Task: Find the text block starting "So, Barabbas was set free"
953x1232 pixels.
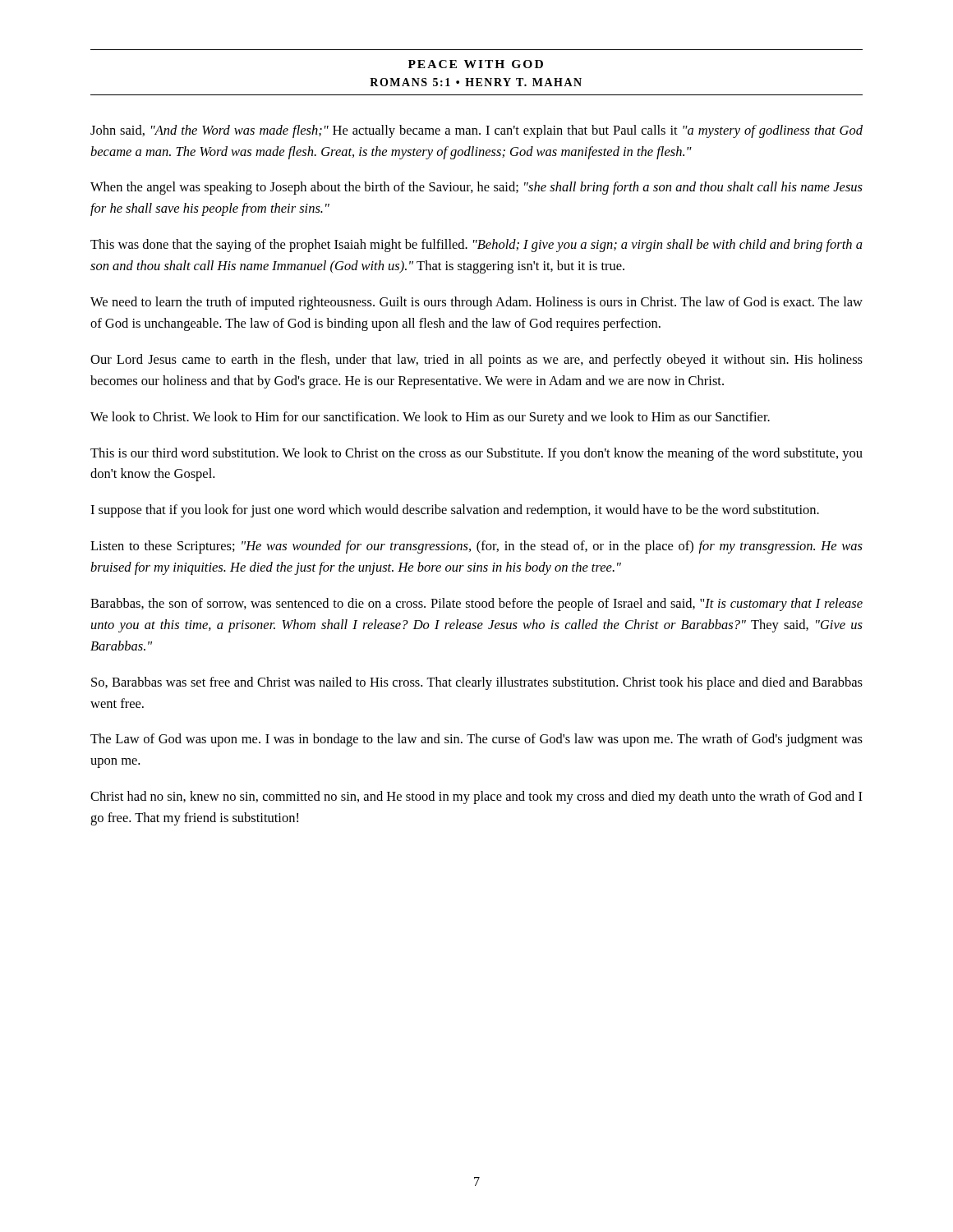Action: pyautogui.click(x=476, y=692)
